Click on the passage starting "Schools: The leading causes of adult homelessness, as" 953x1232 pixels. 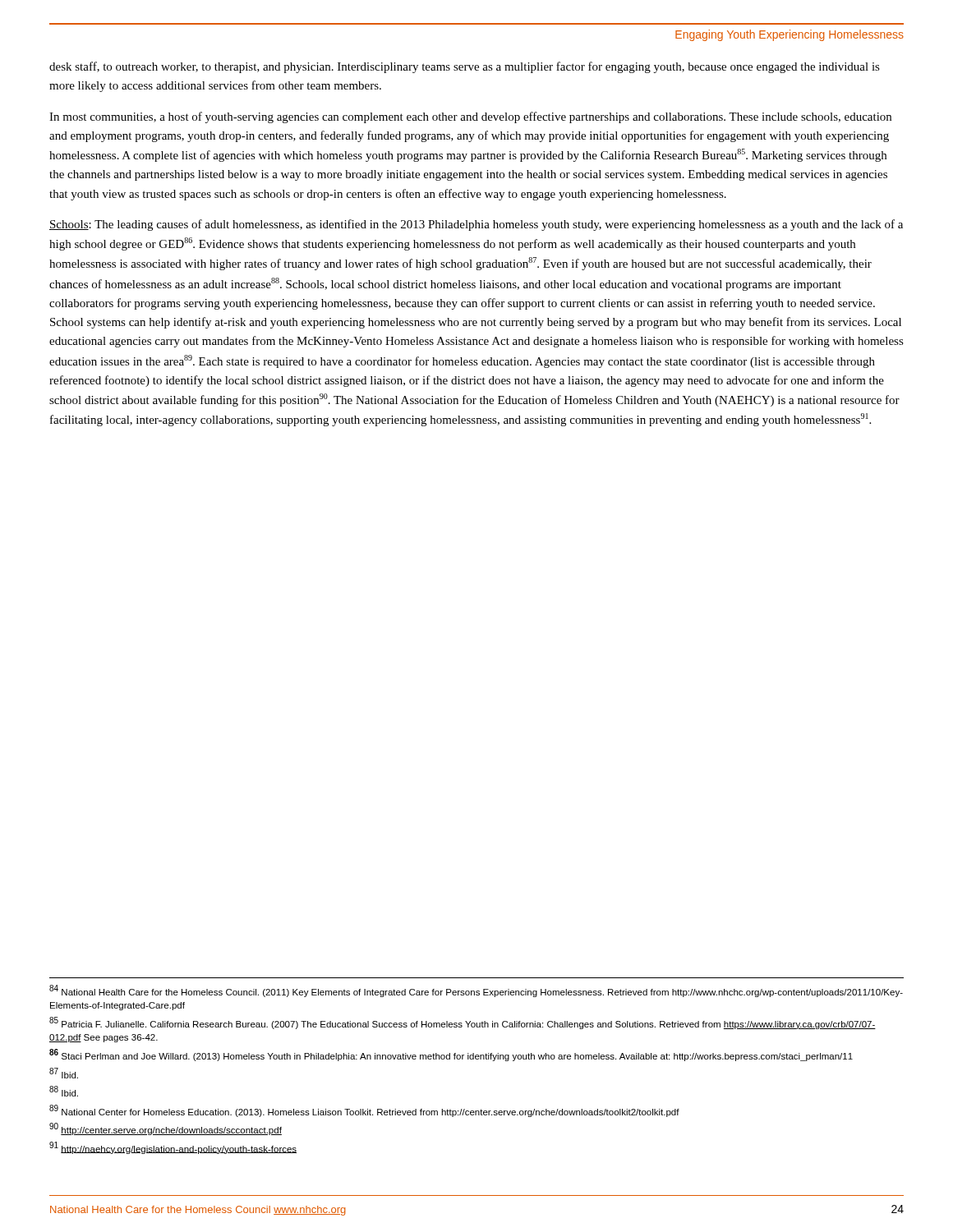click(x=476, y=322)
